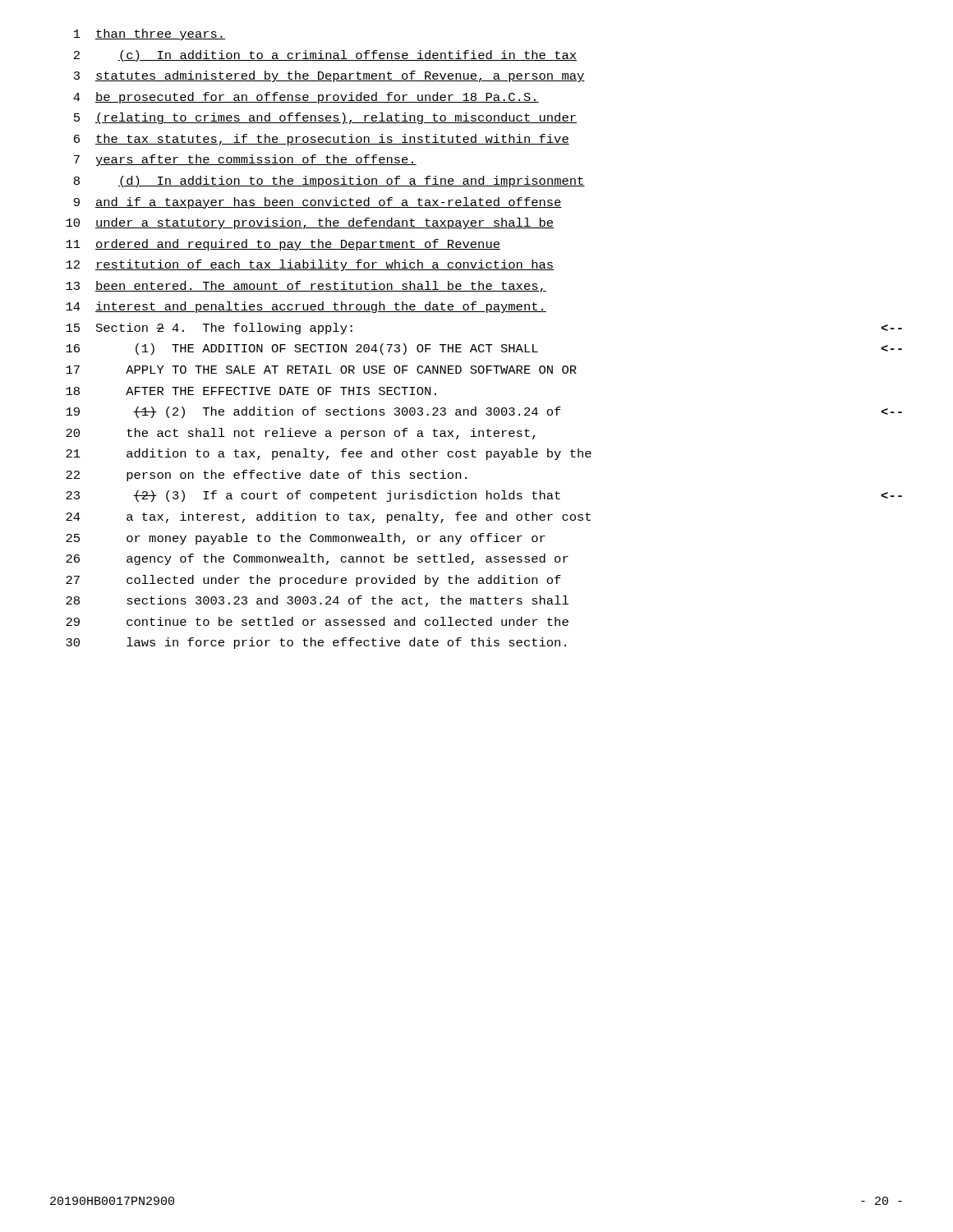Point to the block beginning "6 the tax statutes, if the"
This screenshot has width=953, height=1232.
(x=309, y=140)
